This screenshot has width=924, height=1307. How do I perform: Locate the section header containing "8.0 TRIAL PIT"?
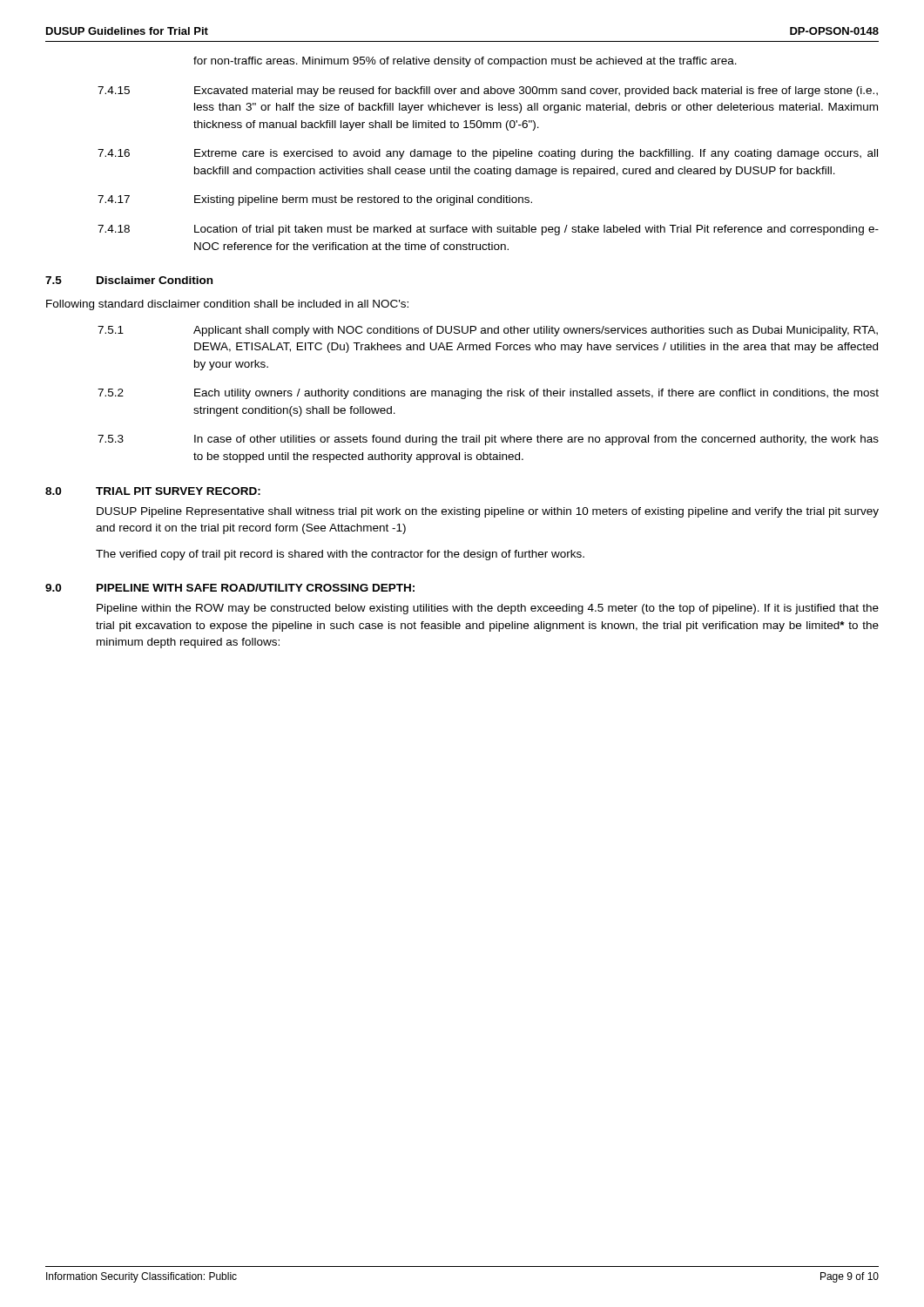(x=153, y=491)
